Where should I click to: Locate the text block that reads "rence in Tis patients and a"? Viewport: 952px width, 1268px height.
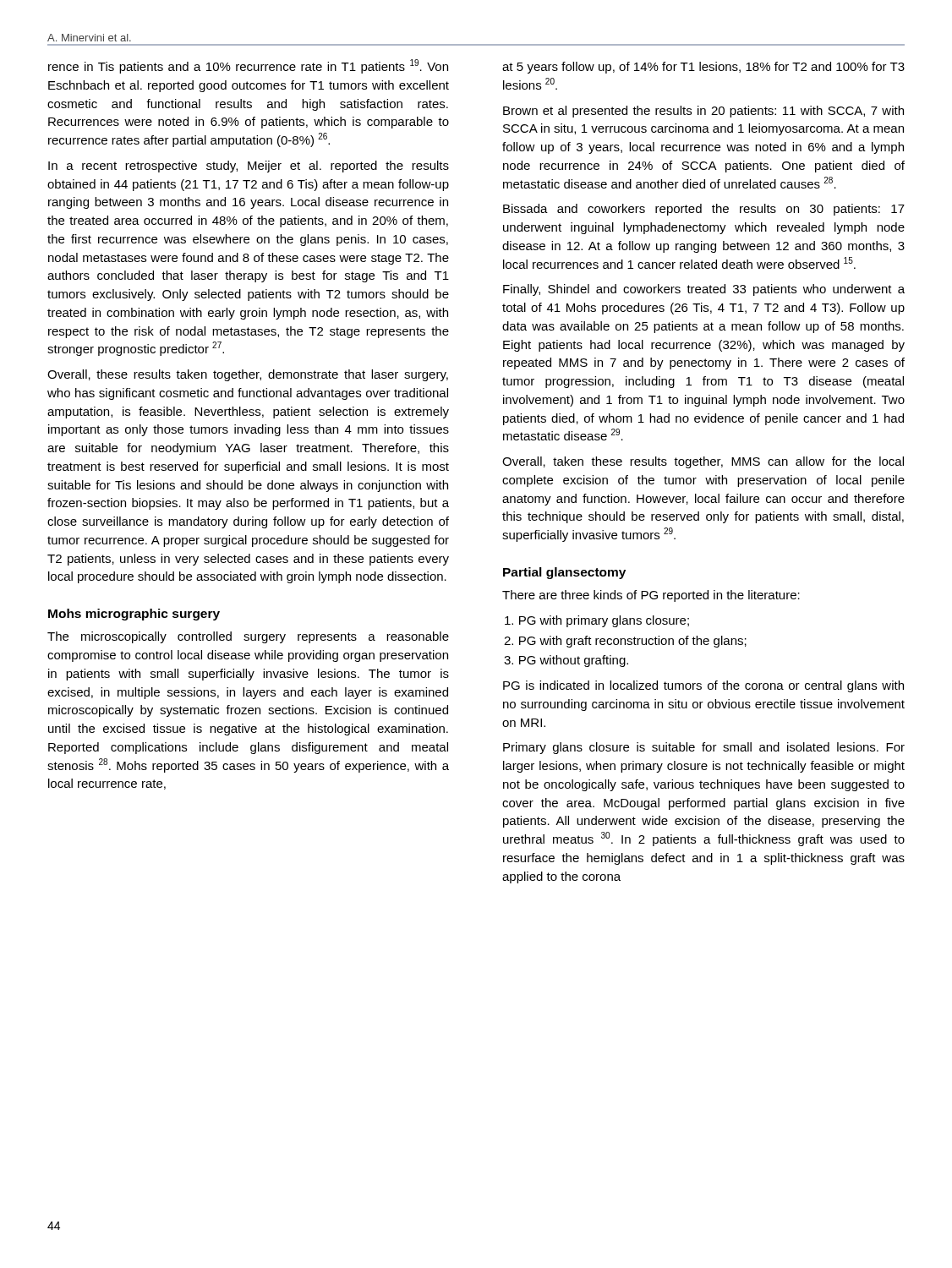click(248, 322)
